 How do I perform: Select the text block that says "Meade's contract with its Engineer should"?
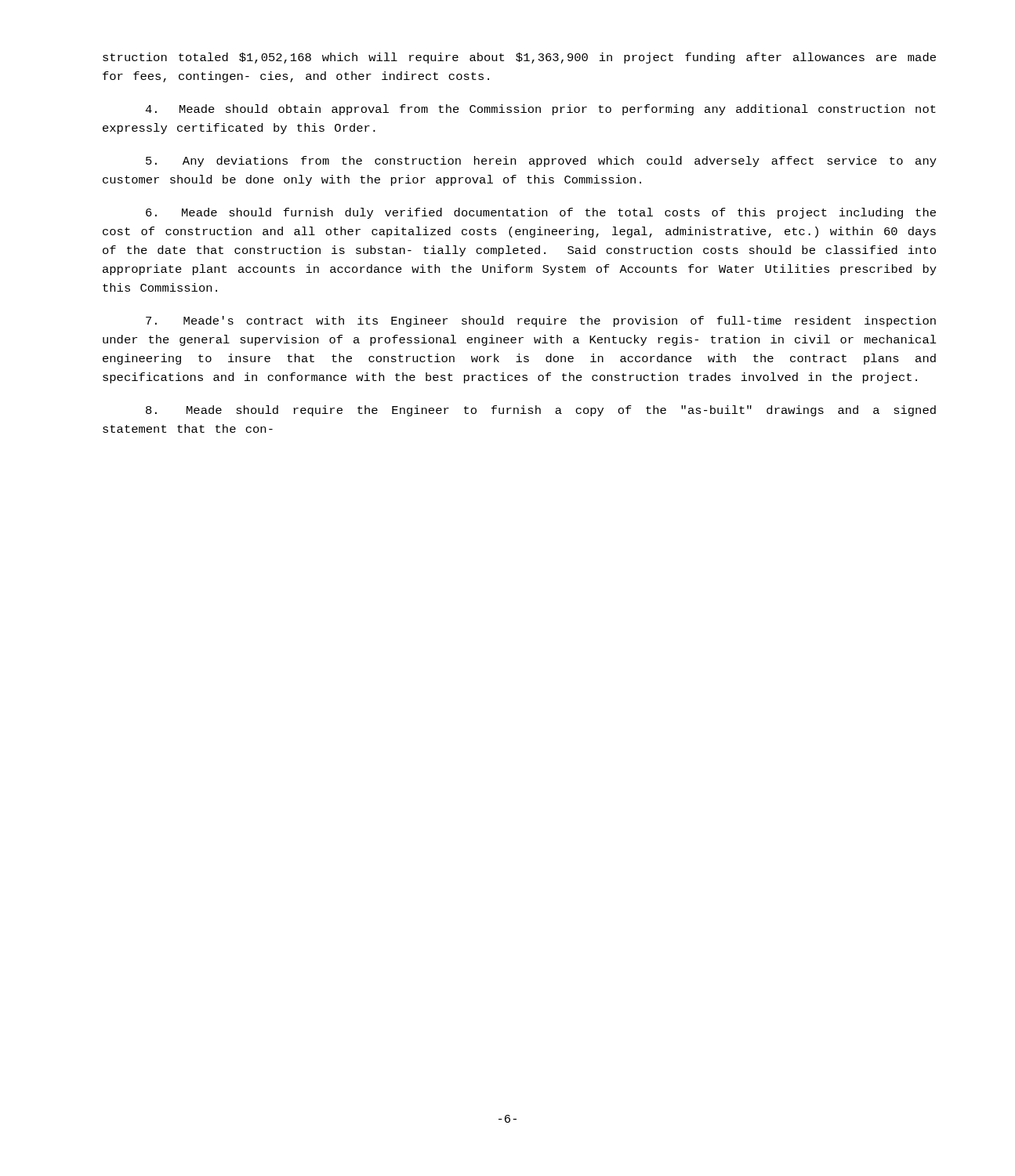click(x=519, y=350)
